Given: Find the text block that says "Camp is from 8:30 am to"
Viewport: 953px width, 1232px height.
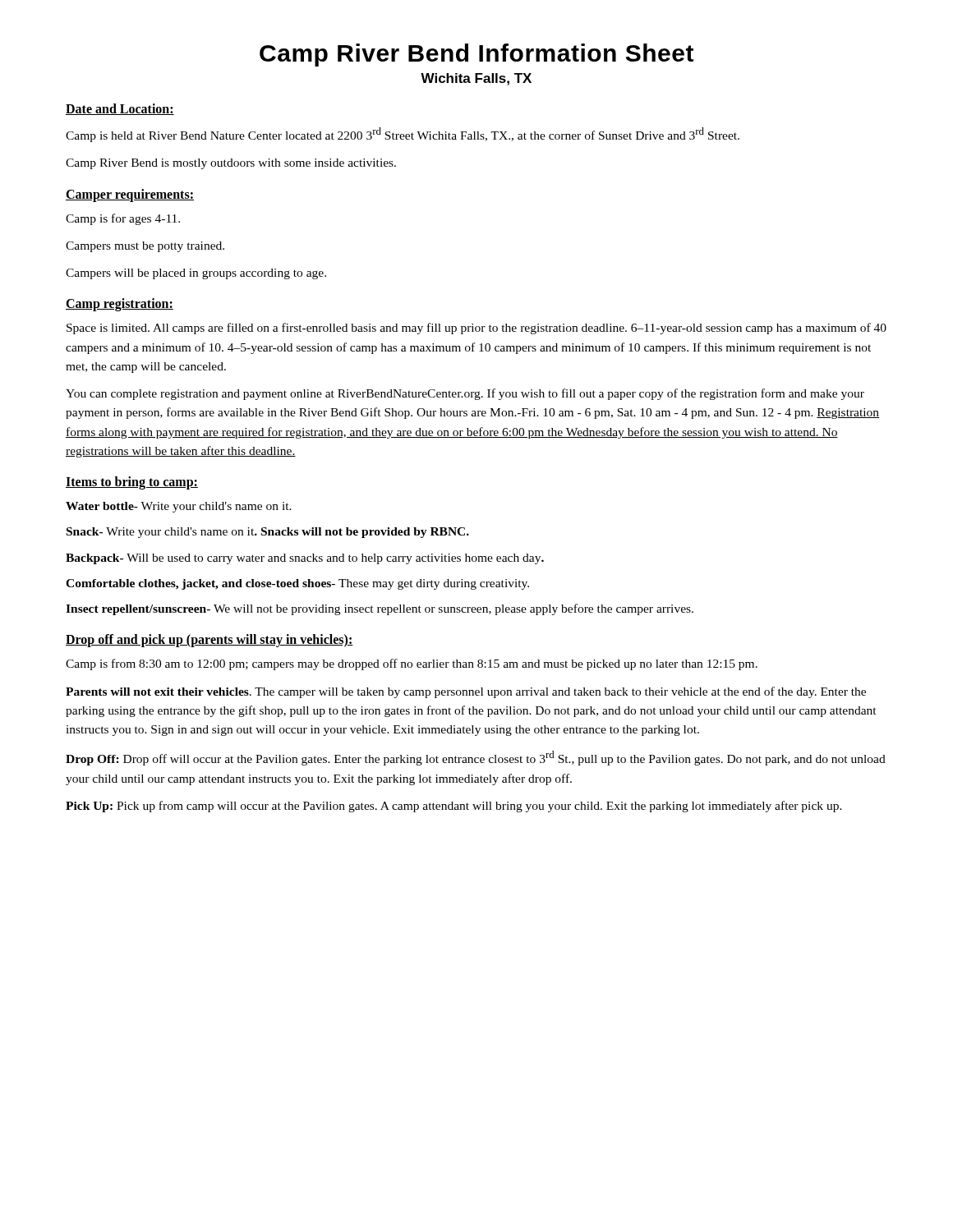Looking at the screenshot, I should click(412, 664).
